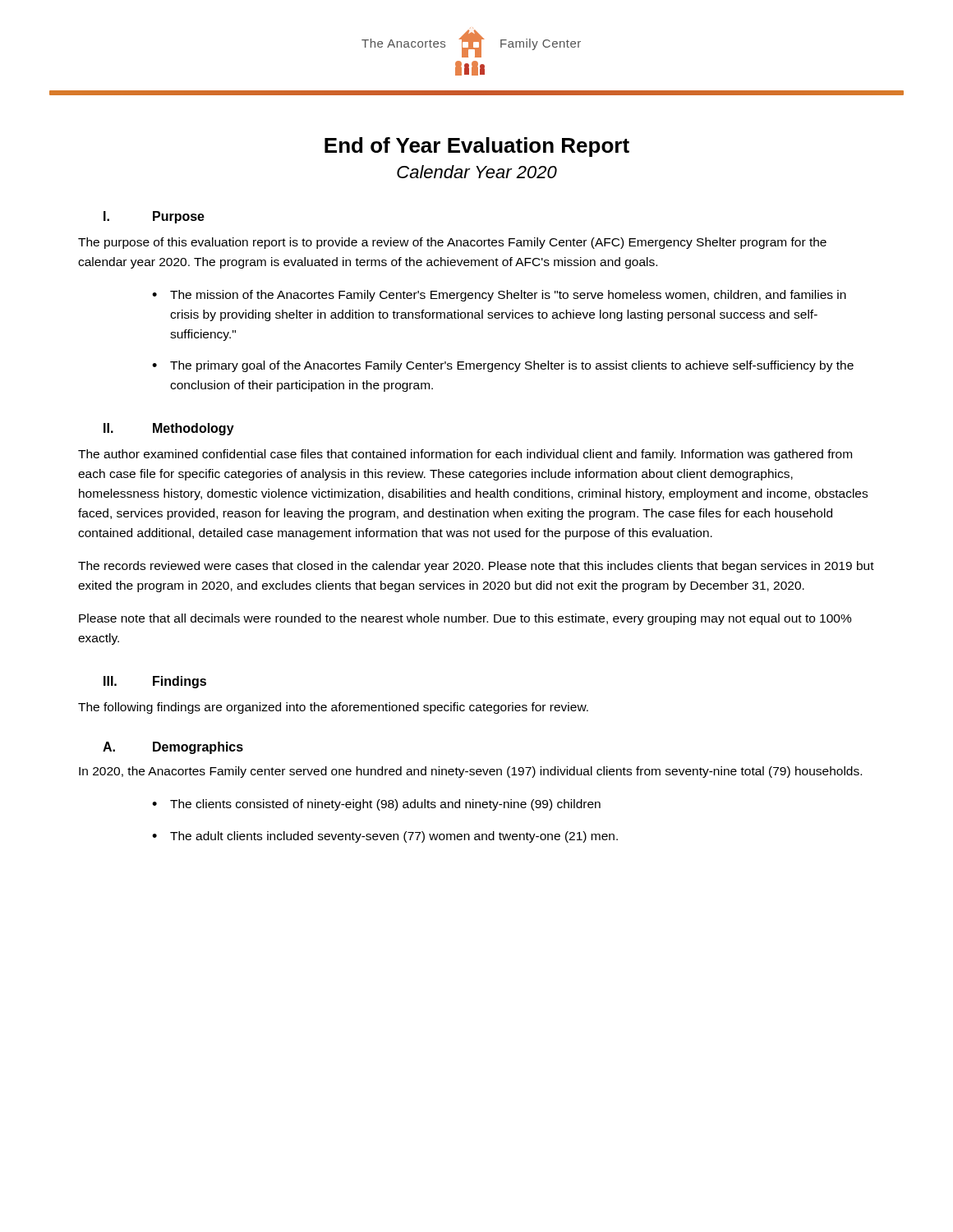Click the passage that begins "The following findings are organized into the"

point(334,707)
